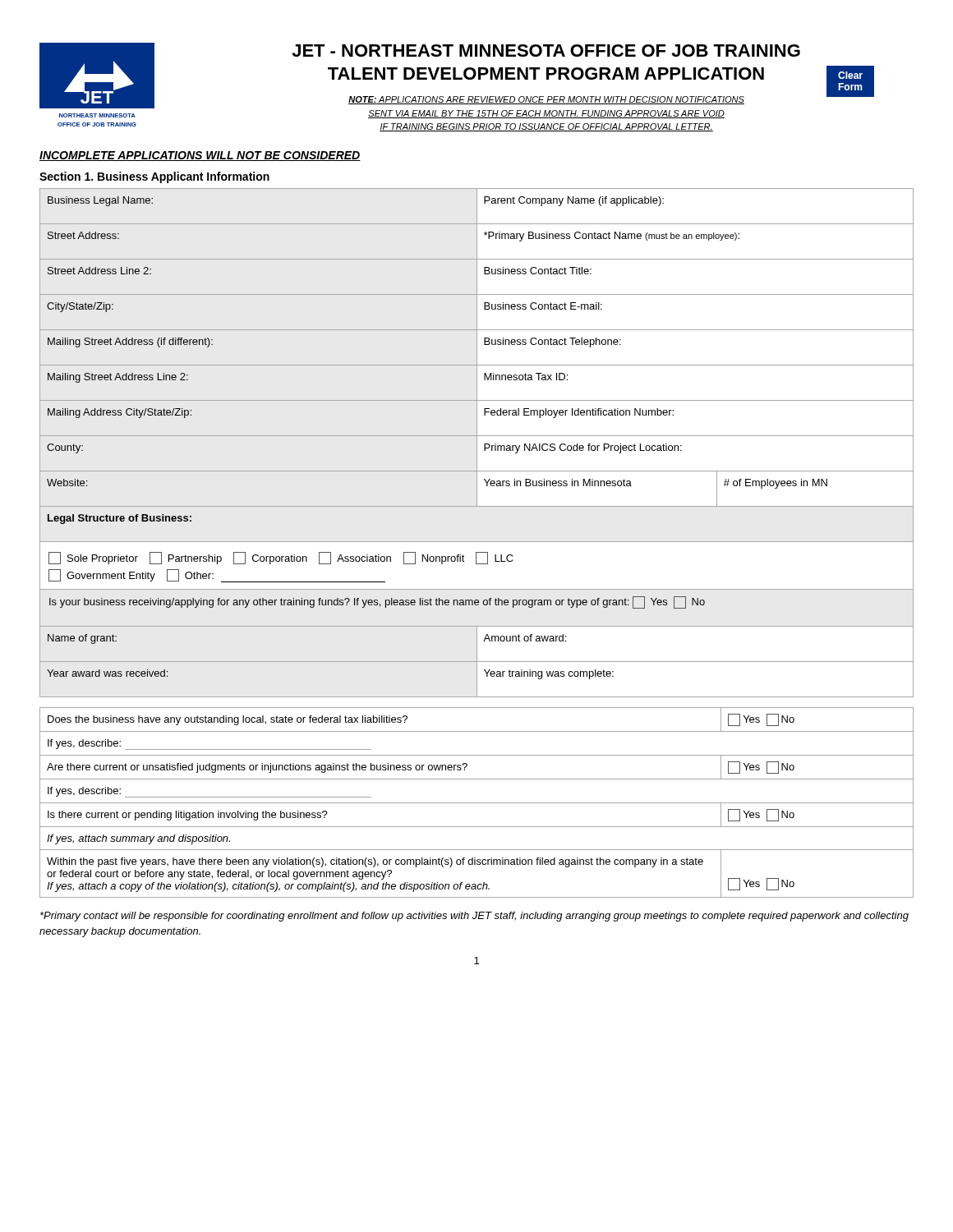Select the element starting "NOTE: APPLICATIONS ARE REVIEWED"
Image resolution: width=953 pixels, height=1232 pixels.
click(546, 113)
